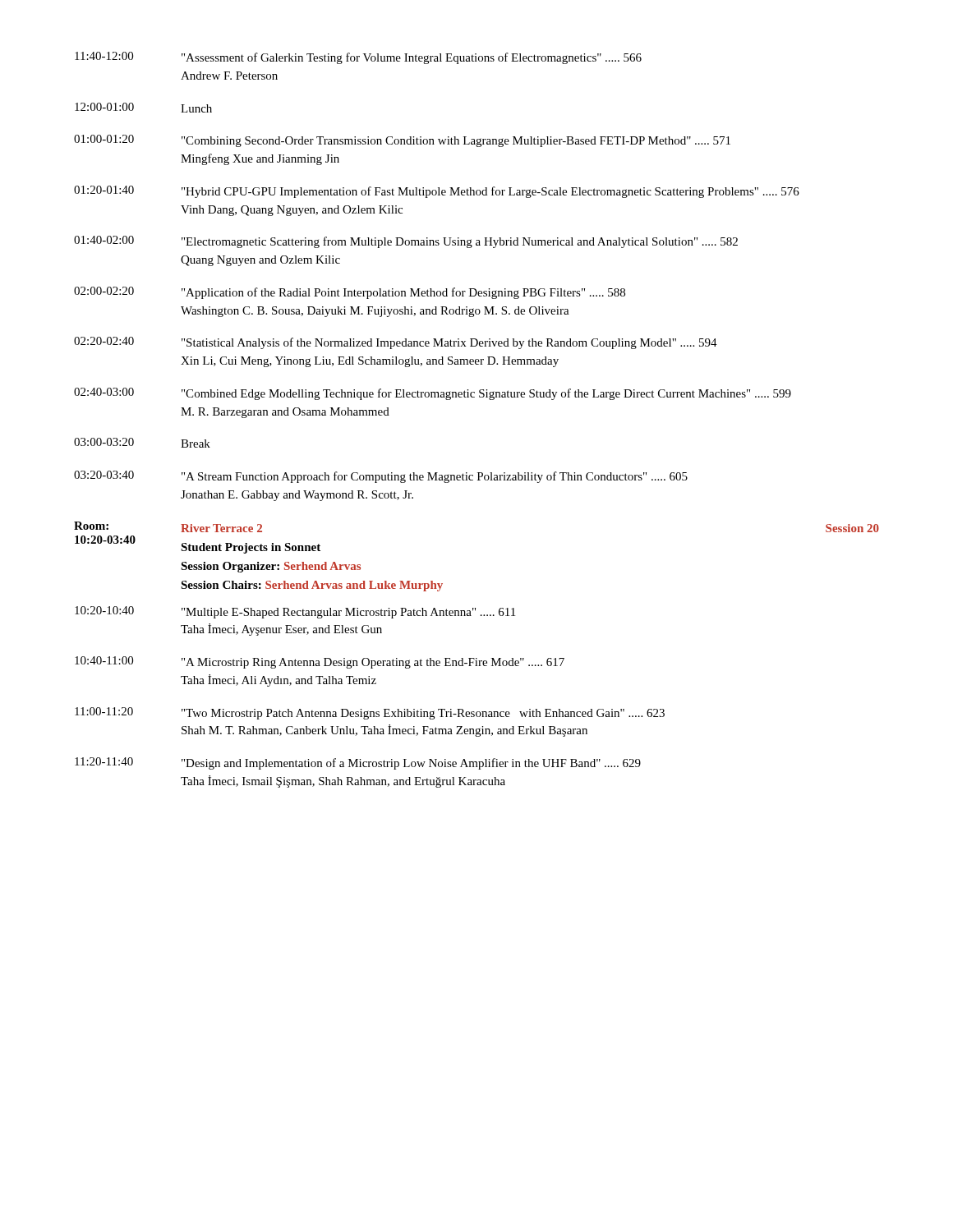The width and height of the screenshot is (953, 1232).
Task: Click the passage that begins "11:20-11:40 "Design and"
Action: 476,773
